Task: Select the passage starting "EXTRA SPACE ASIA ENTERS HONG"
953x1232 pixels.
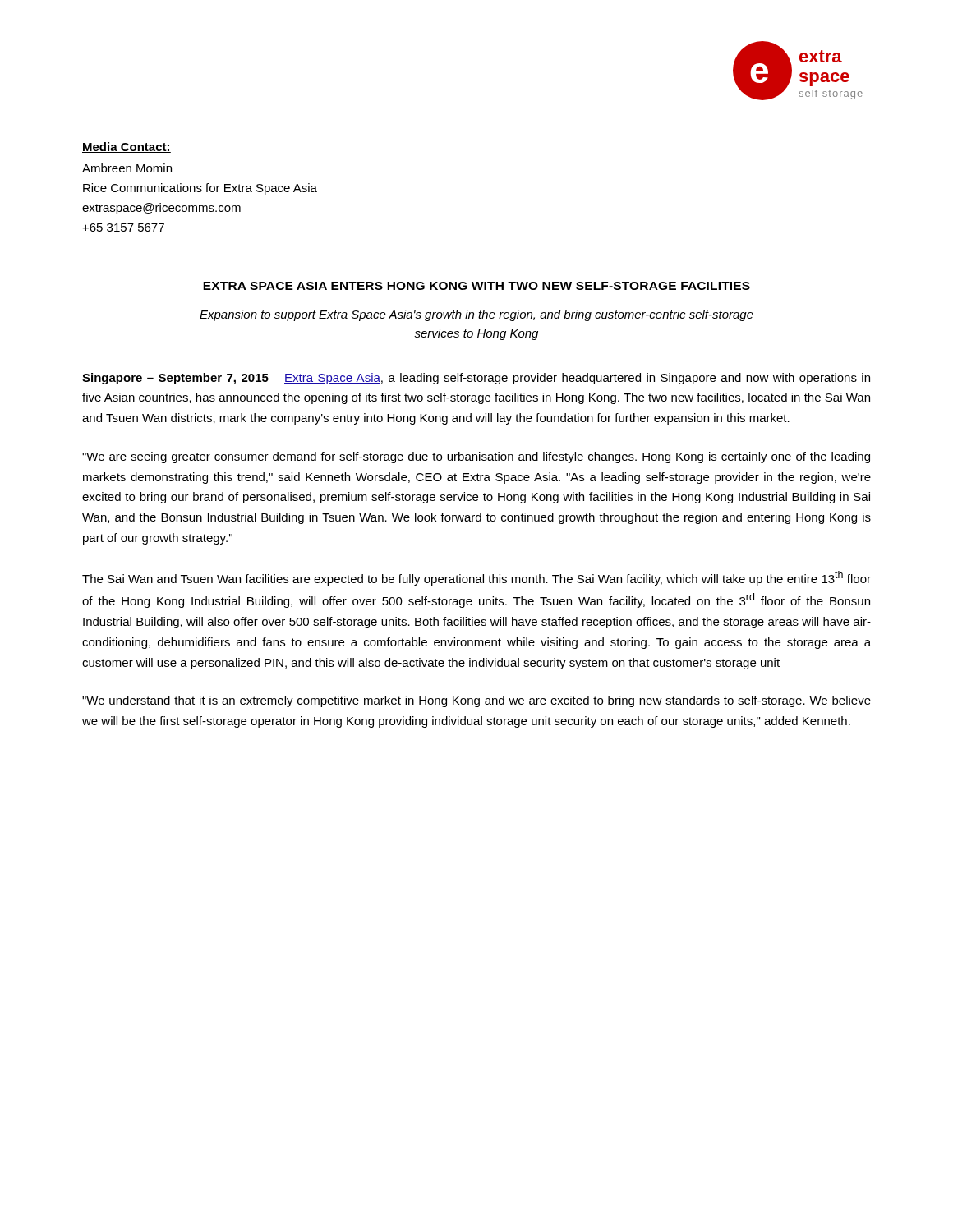Action: tap(476, 285)
